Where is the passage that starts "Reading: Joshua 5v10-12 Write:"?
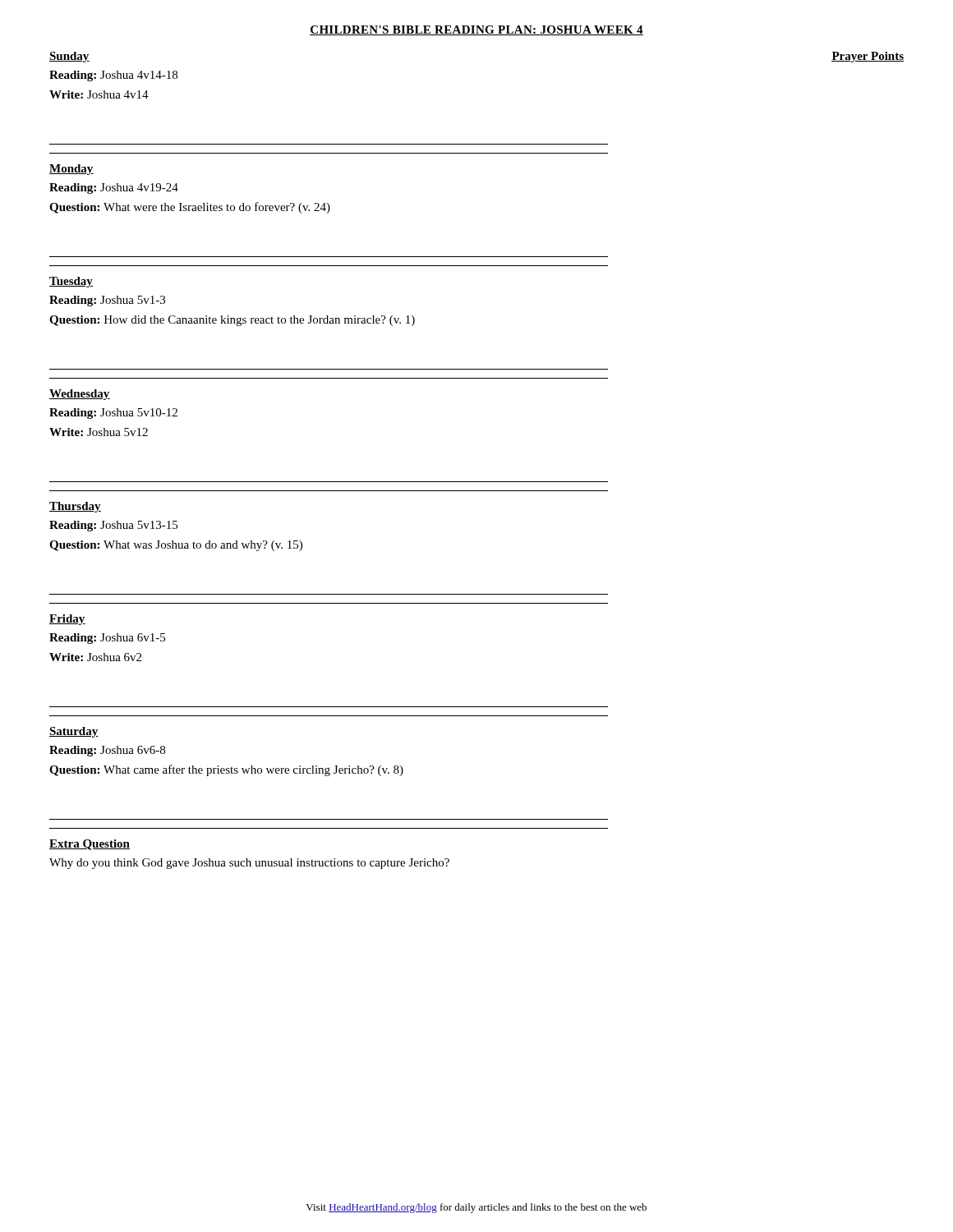The height and width of the screenshot is (1232, 953). 113,414
